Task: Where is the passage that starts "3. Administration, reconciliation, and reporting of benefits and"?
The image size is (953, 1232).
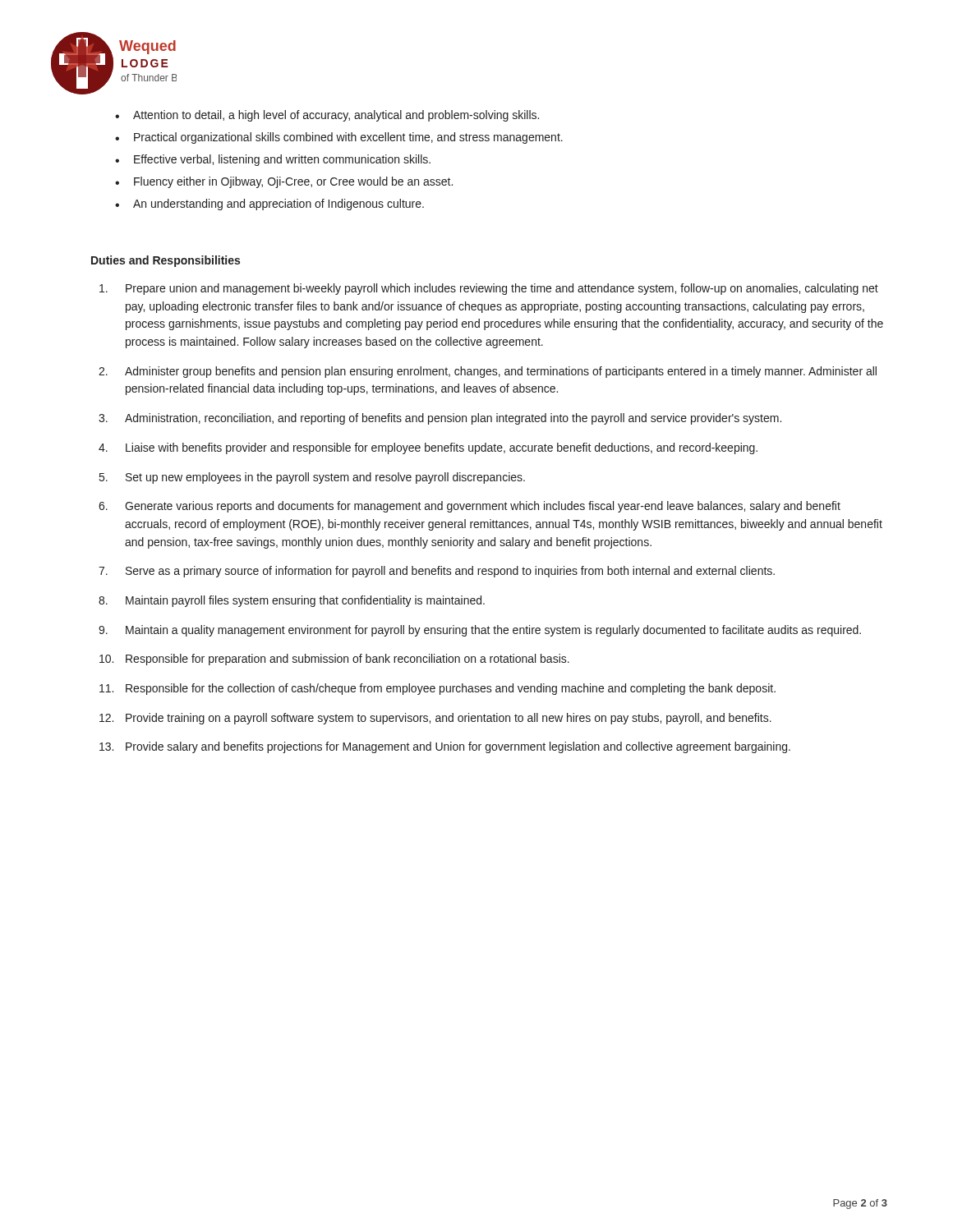Action: 493,419
